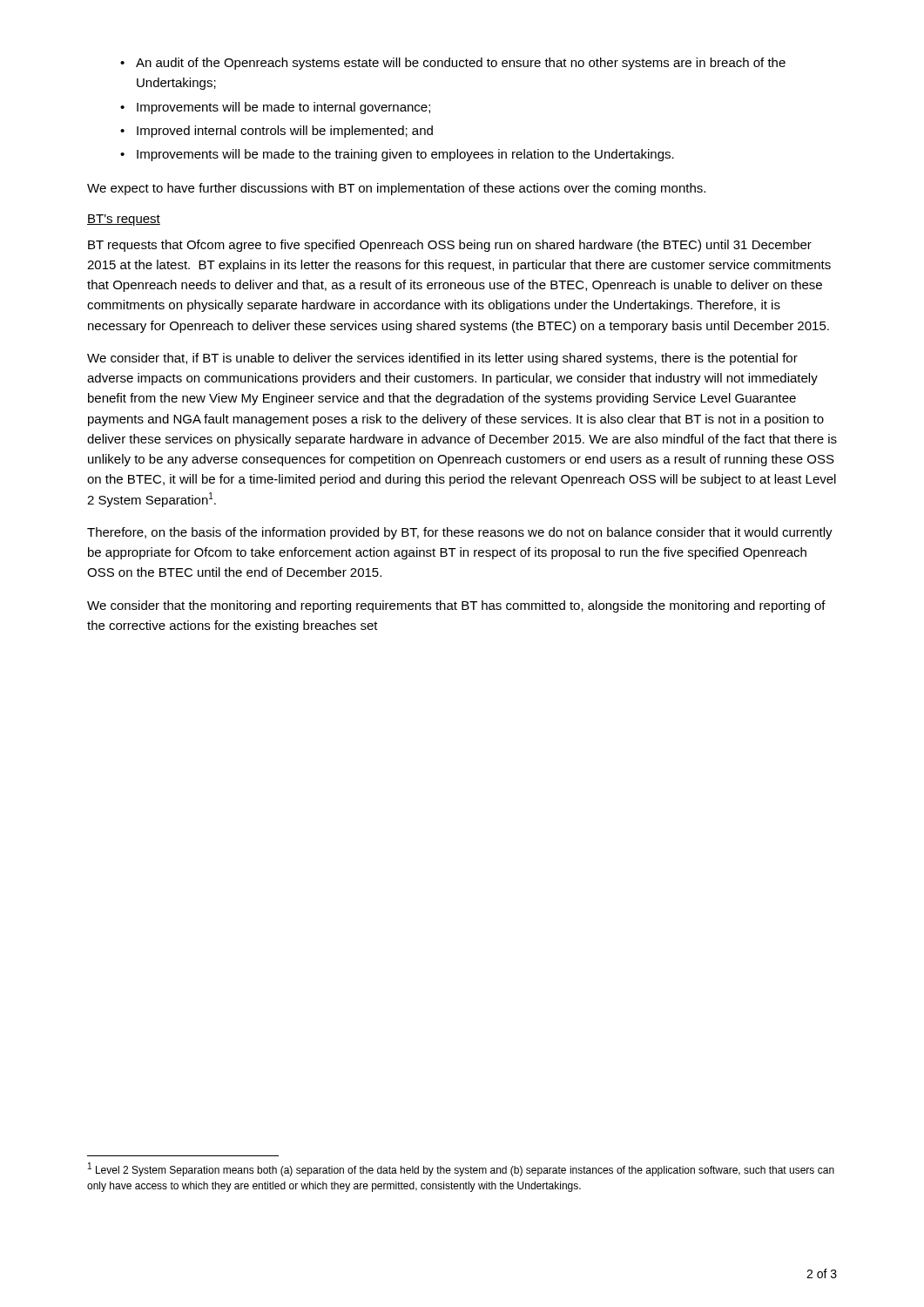Navigate to the element starting "Therefore, on the basis of the information"
This screenshot has height=1307, width=924.
pos(460,552)
